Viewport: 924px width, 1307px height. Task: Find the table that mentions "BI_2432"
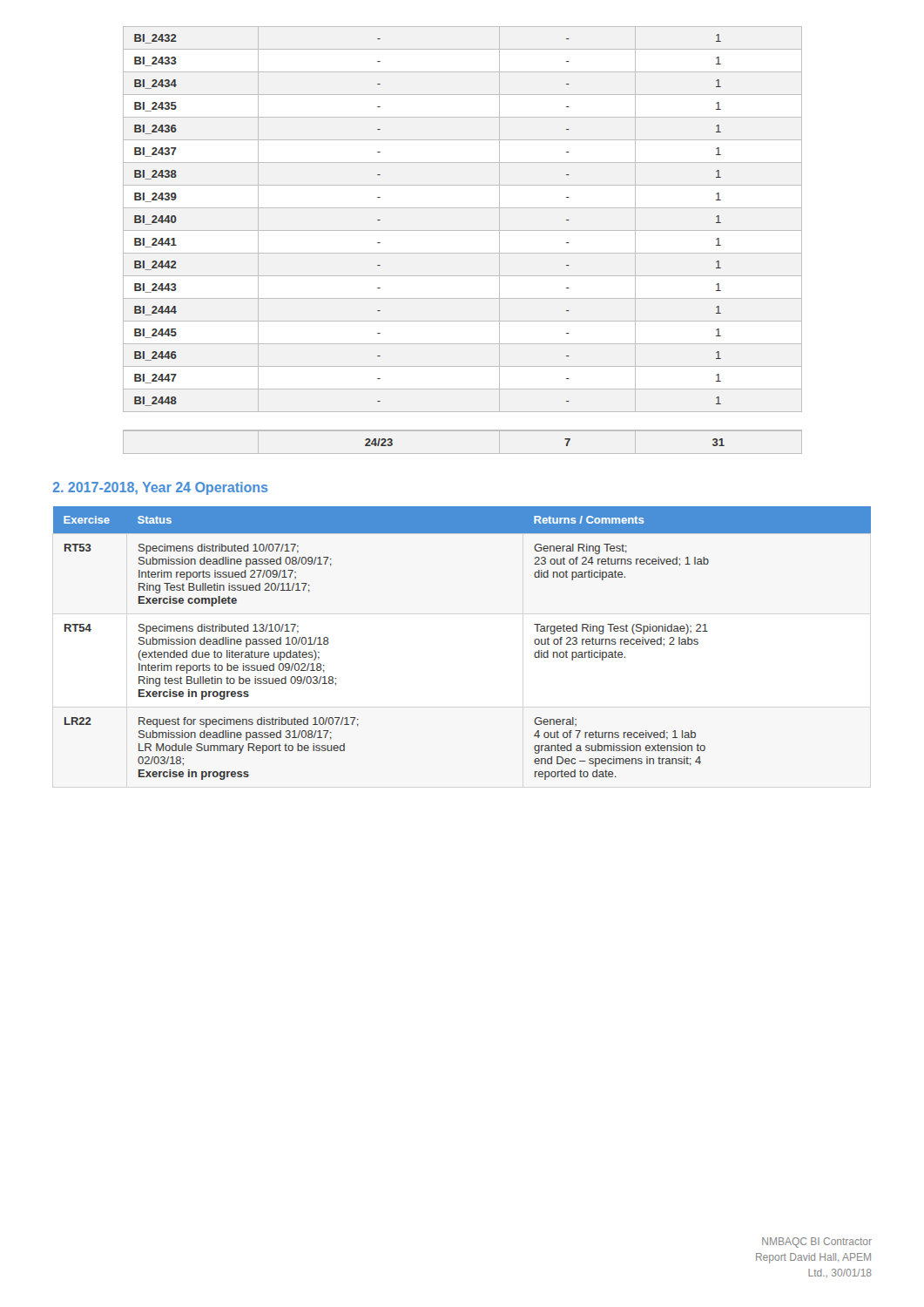(462, 240)
